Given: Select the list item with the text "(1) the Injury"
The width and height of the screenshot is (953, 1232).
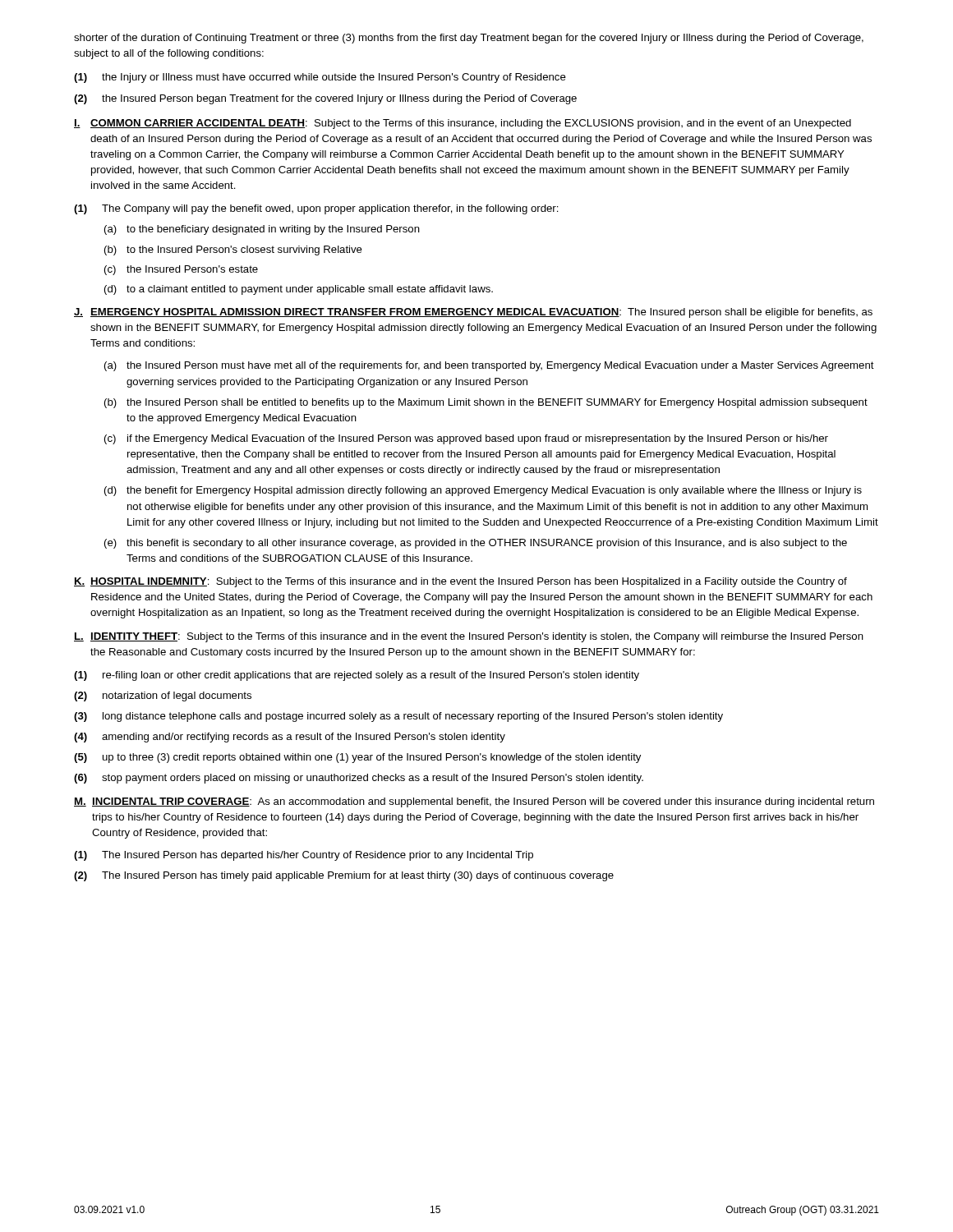Looking at the screenshot, I should [320, 77].
